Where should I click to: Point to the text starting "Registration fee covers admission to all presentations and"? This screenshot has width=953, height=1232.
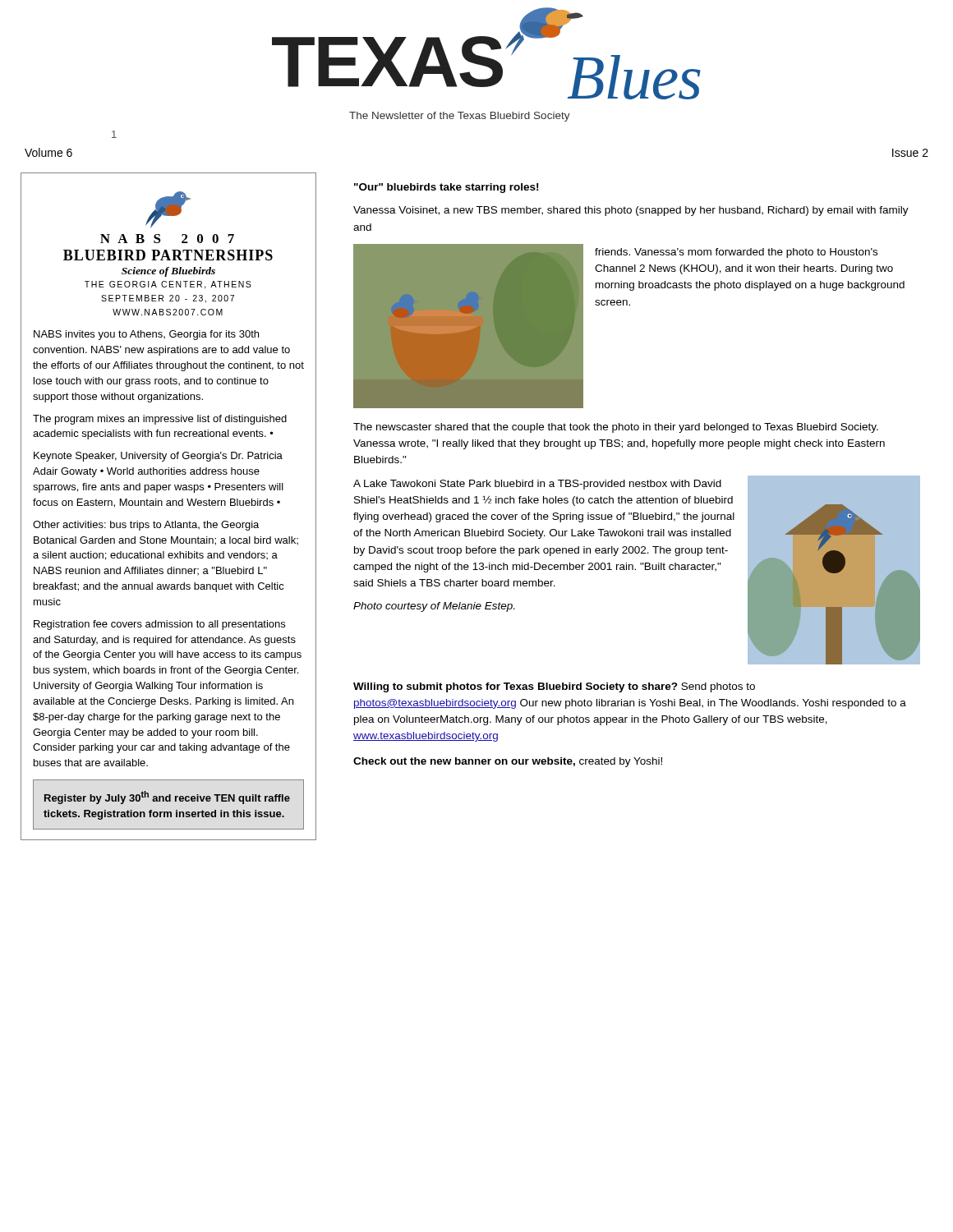(168, 694)
